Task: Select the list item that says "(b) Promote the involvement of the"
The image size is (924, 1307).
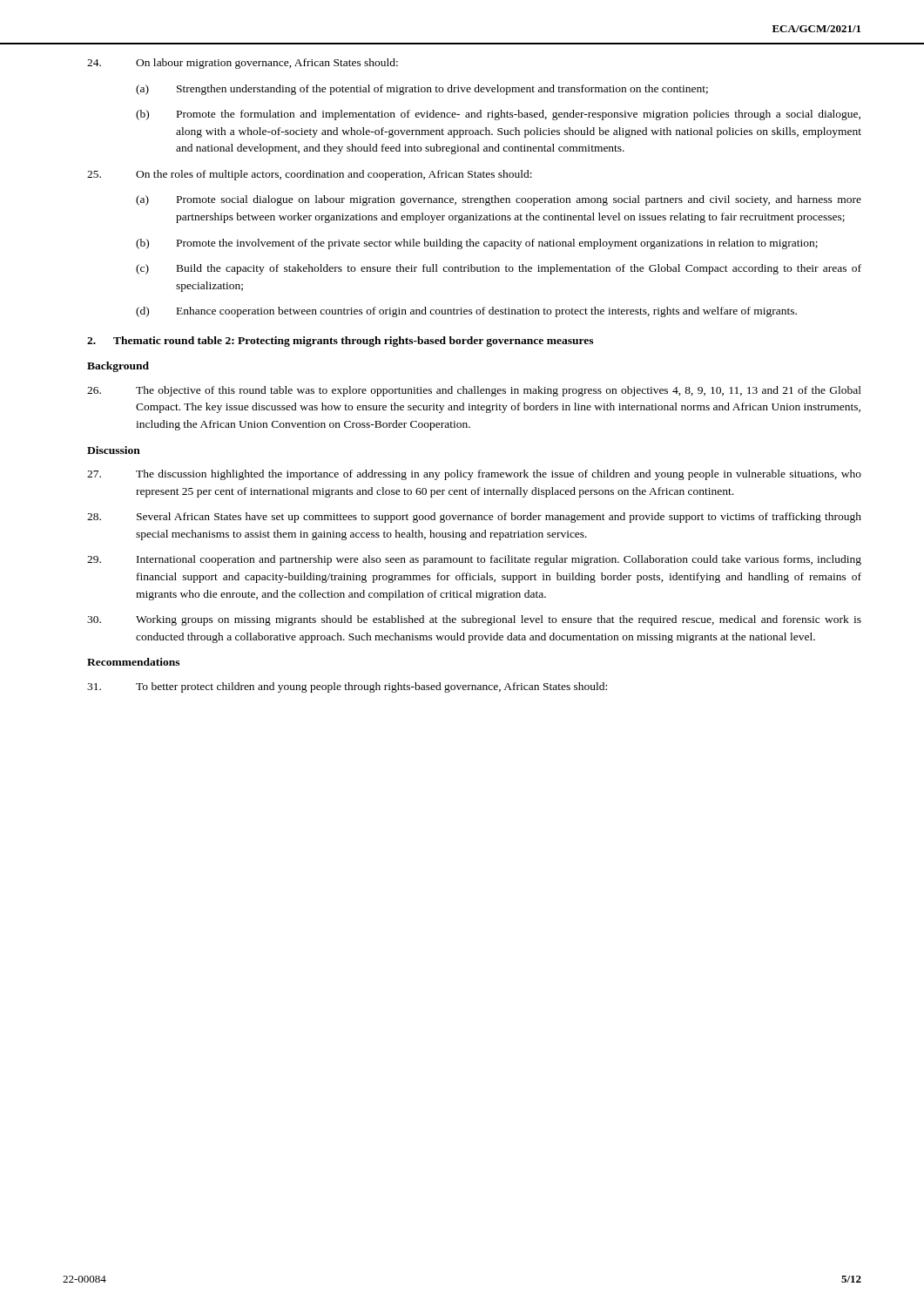Action: 477,242
